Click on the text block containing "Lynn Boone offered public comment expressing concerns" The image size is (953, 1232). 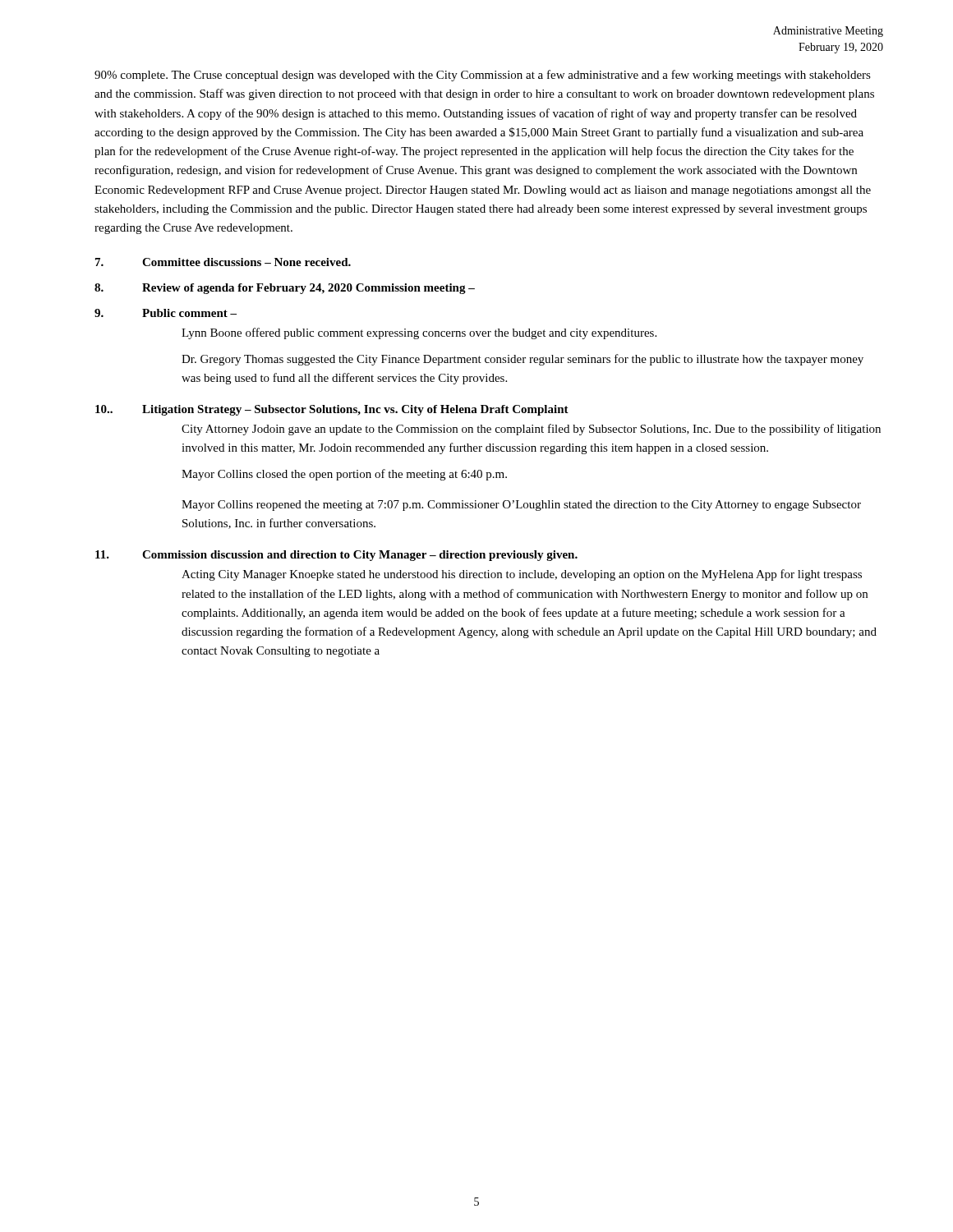[532, 356]
